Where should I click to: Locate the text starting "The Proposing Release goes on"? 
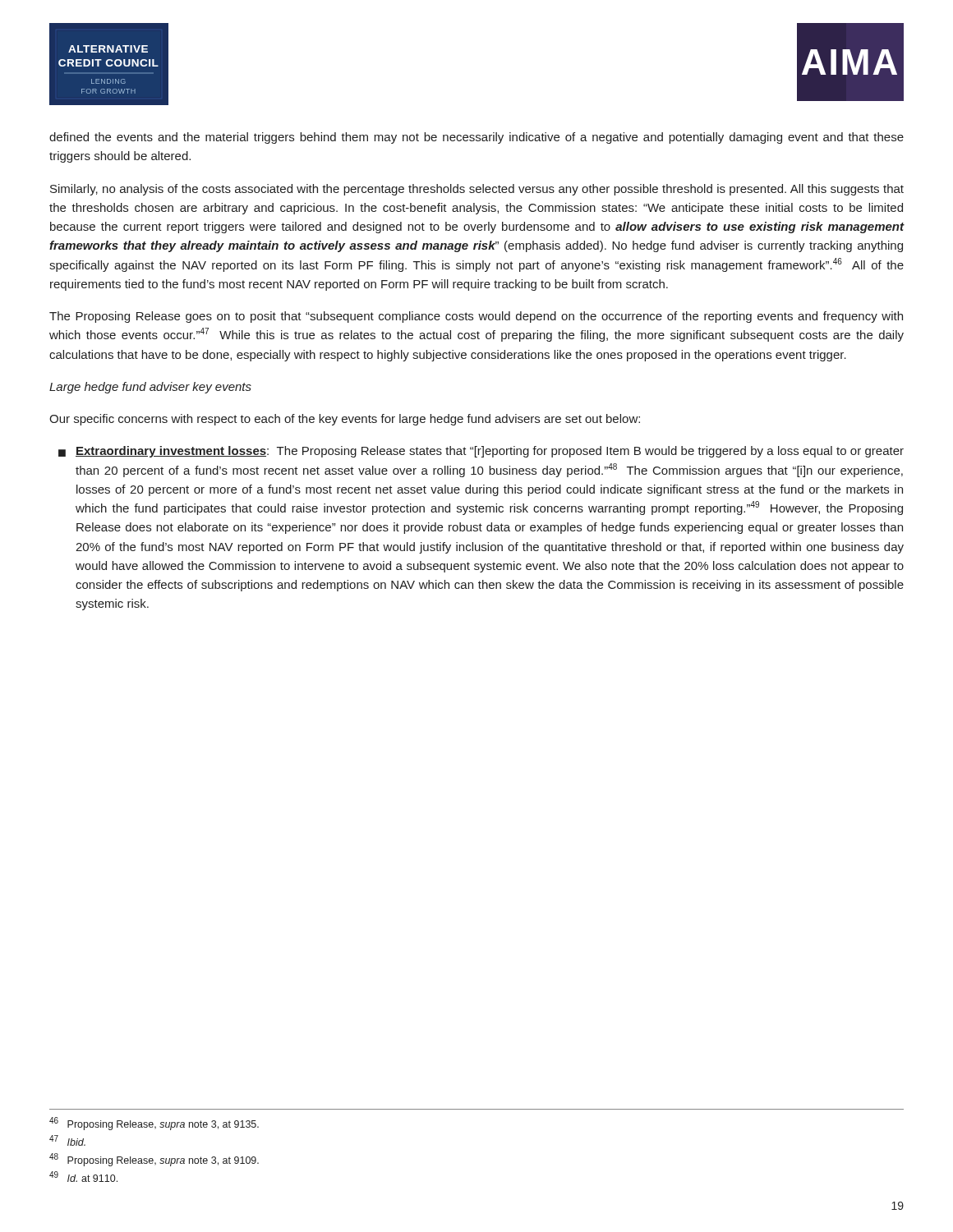(476, 335)
